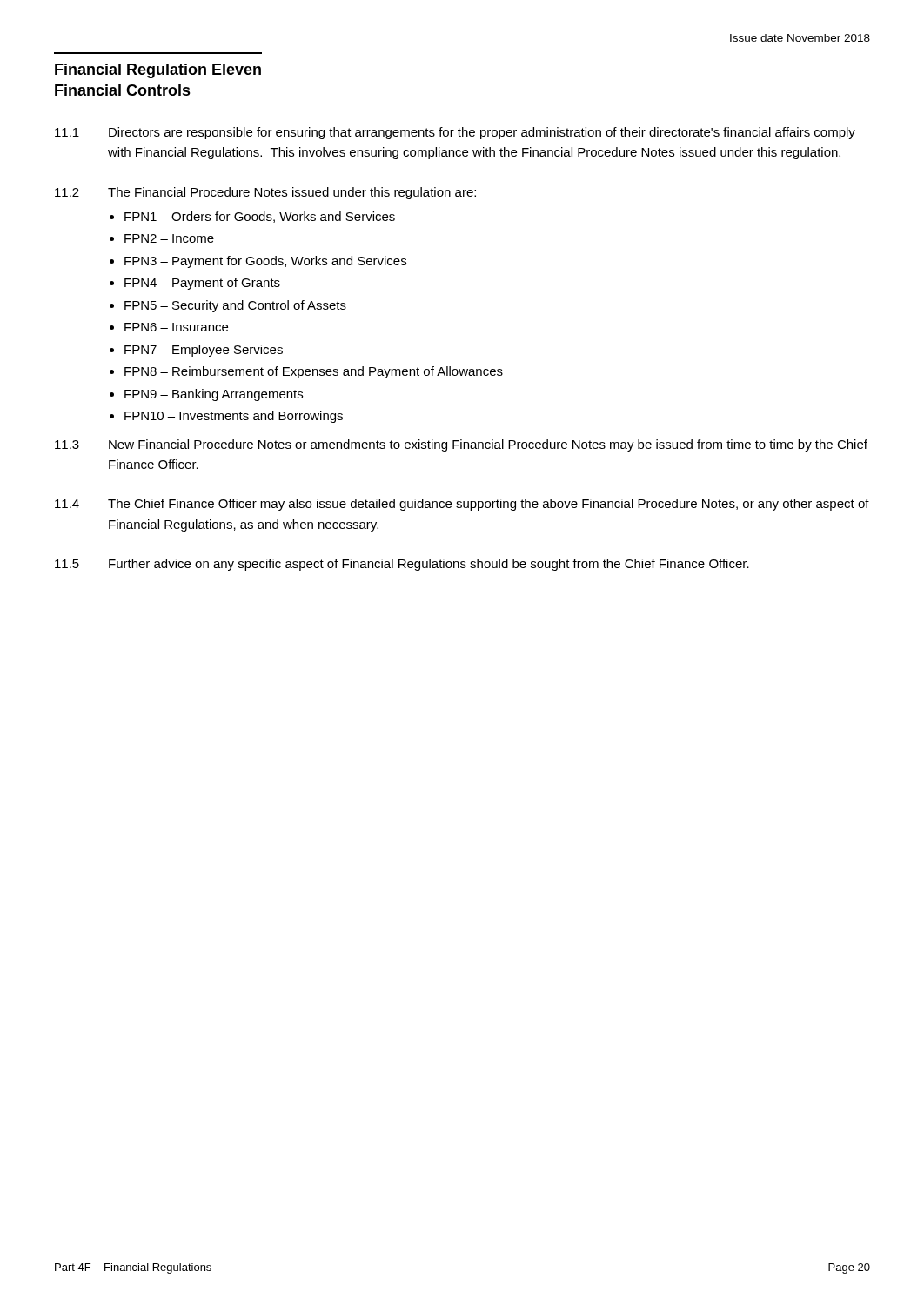Locate the block starting "FPN2 – Income"
The width and height of the screenshot is (924, 1305).
point(169,238)
